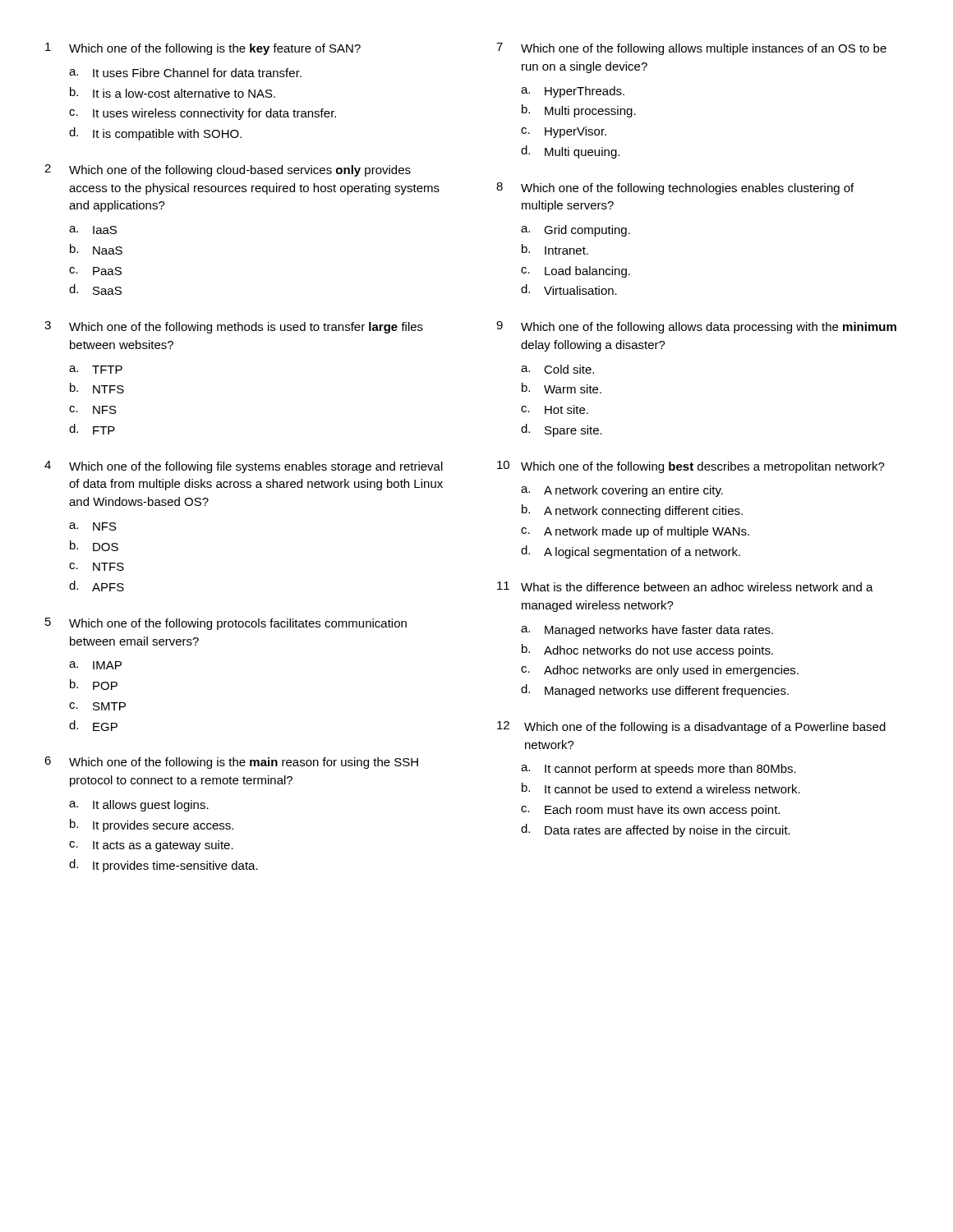This screenshot has height=1232, width=953.
Task: Locate the text block starting "3 Which one of"
Action: pos(234,327)
